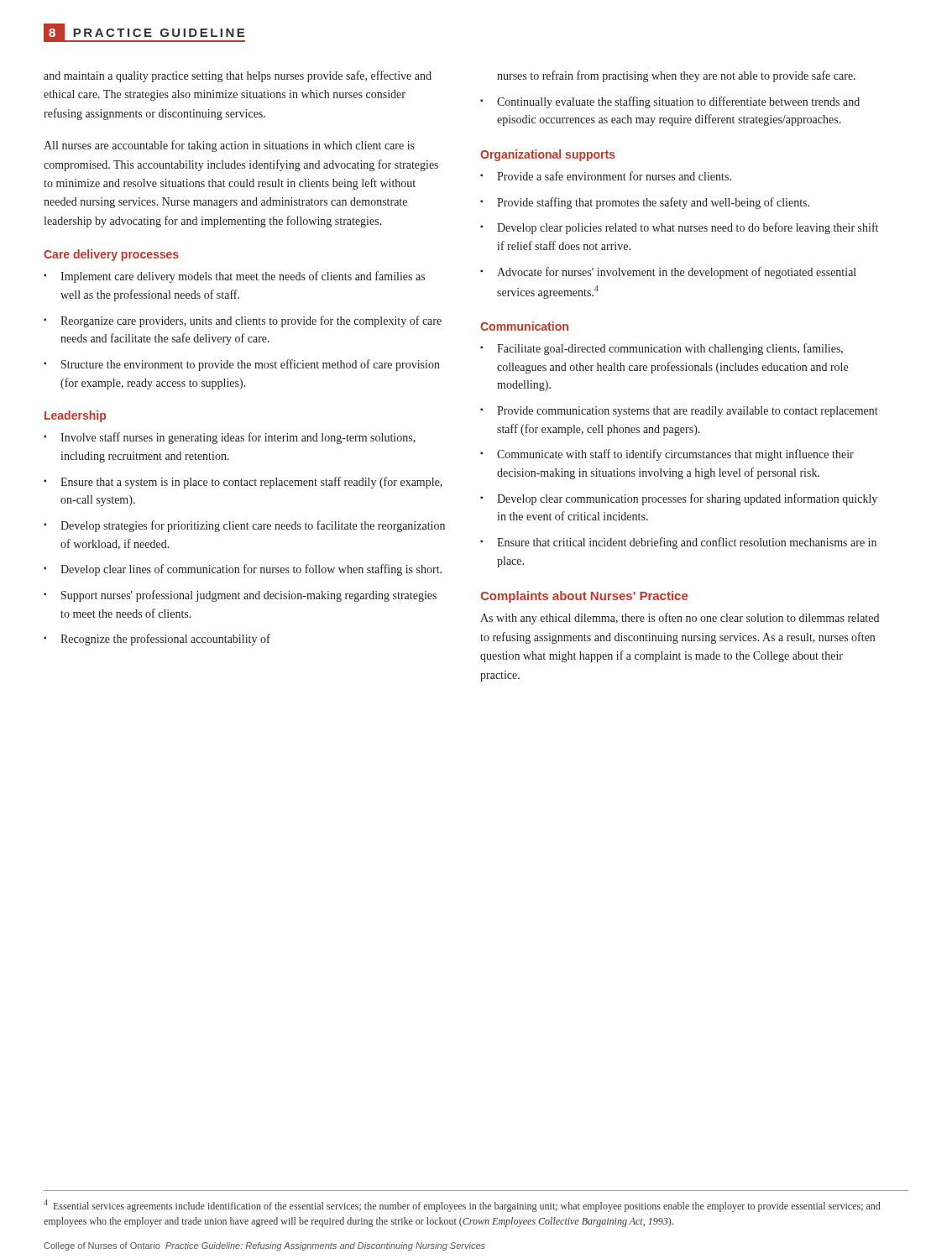Find "▪ Recognize the professional accountability of" on this page
The height and width of the screenshot is (1259, 952).
[x=245, y=640]
